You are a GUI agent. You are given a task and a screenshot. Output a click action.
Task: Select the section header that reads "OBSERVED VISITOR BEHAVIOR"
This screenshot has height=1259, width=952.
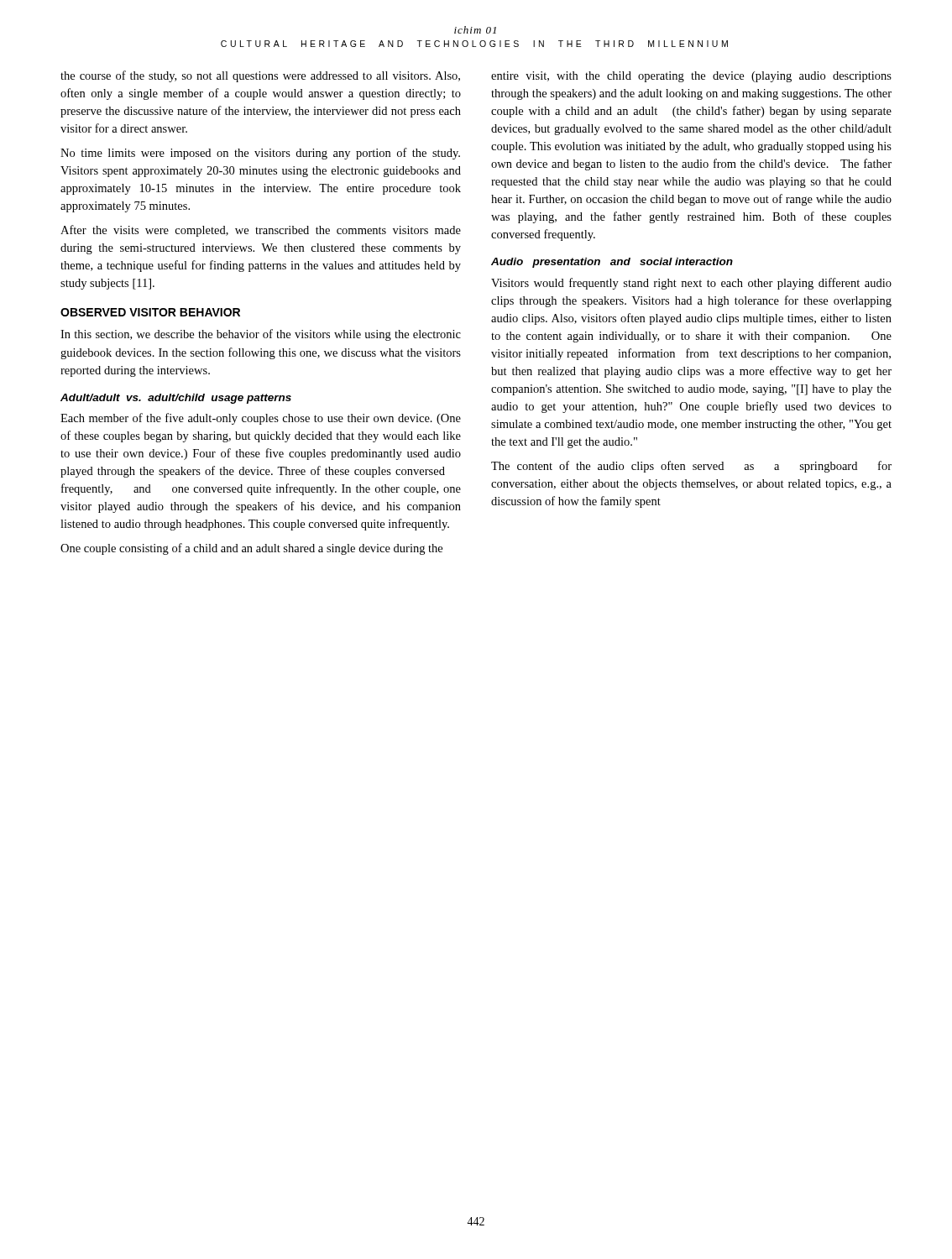(151, 312)
